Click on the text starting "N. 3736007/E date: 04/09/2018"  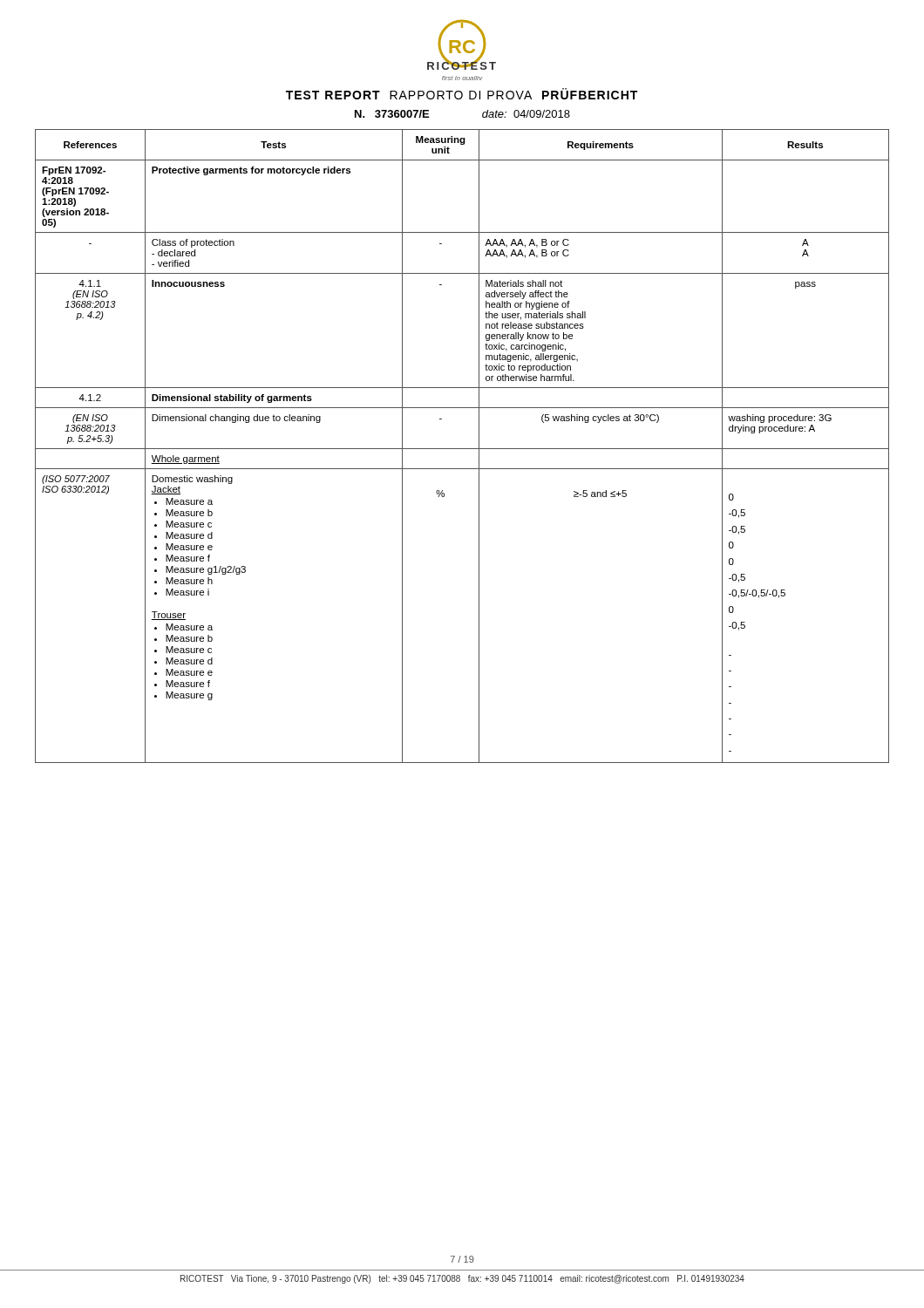pyautogui.click(x=404, y=114)
